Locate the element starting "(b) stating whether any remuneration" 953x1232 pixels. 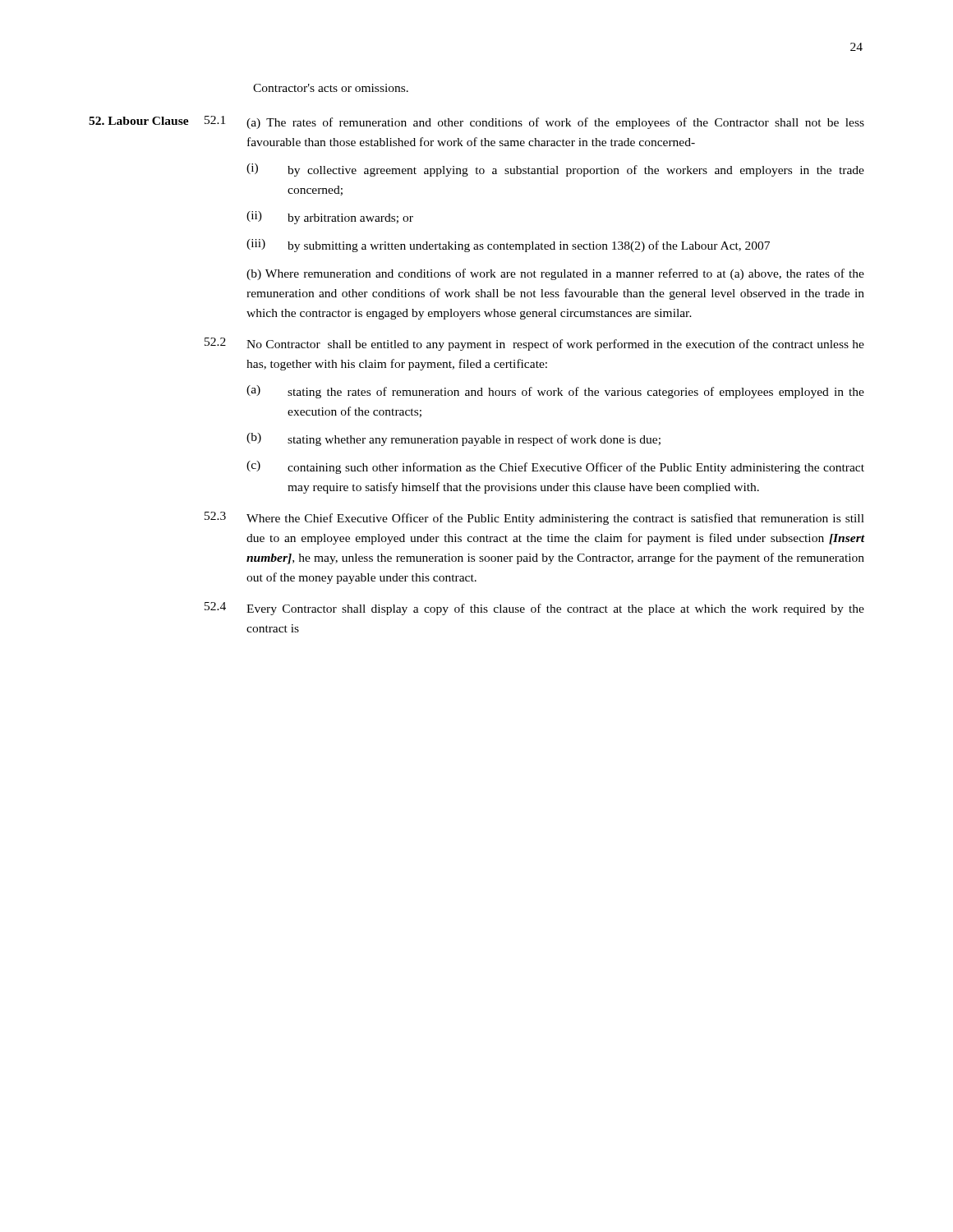[x=555, y=440]
